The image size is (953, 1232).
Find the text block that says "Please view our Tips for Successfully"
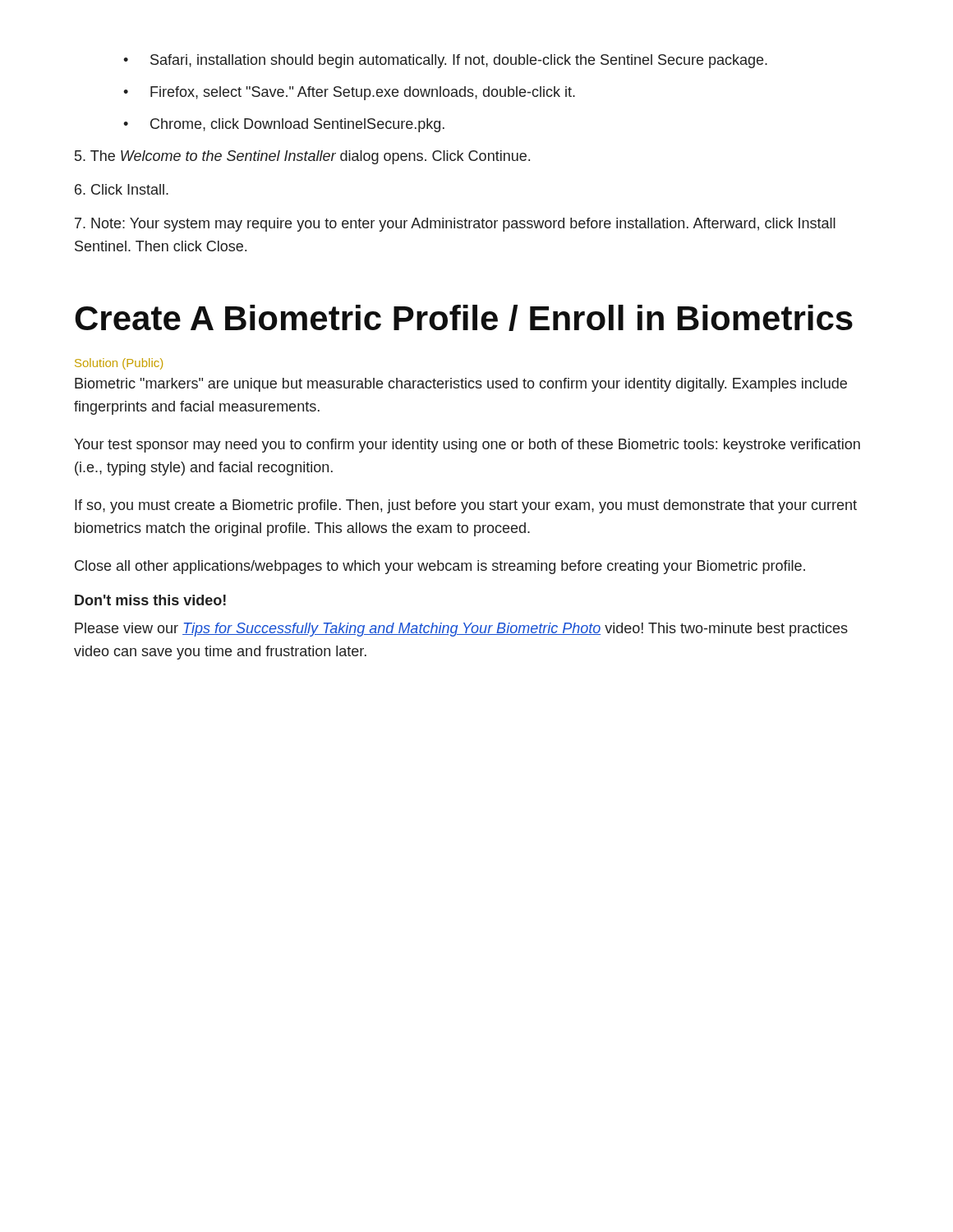(x=461, y=640)
